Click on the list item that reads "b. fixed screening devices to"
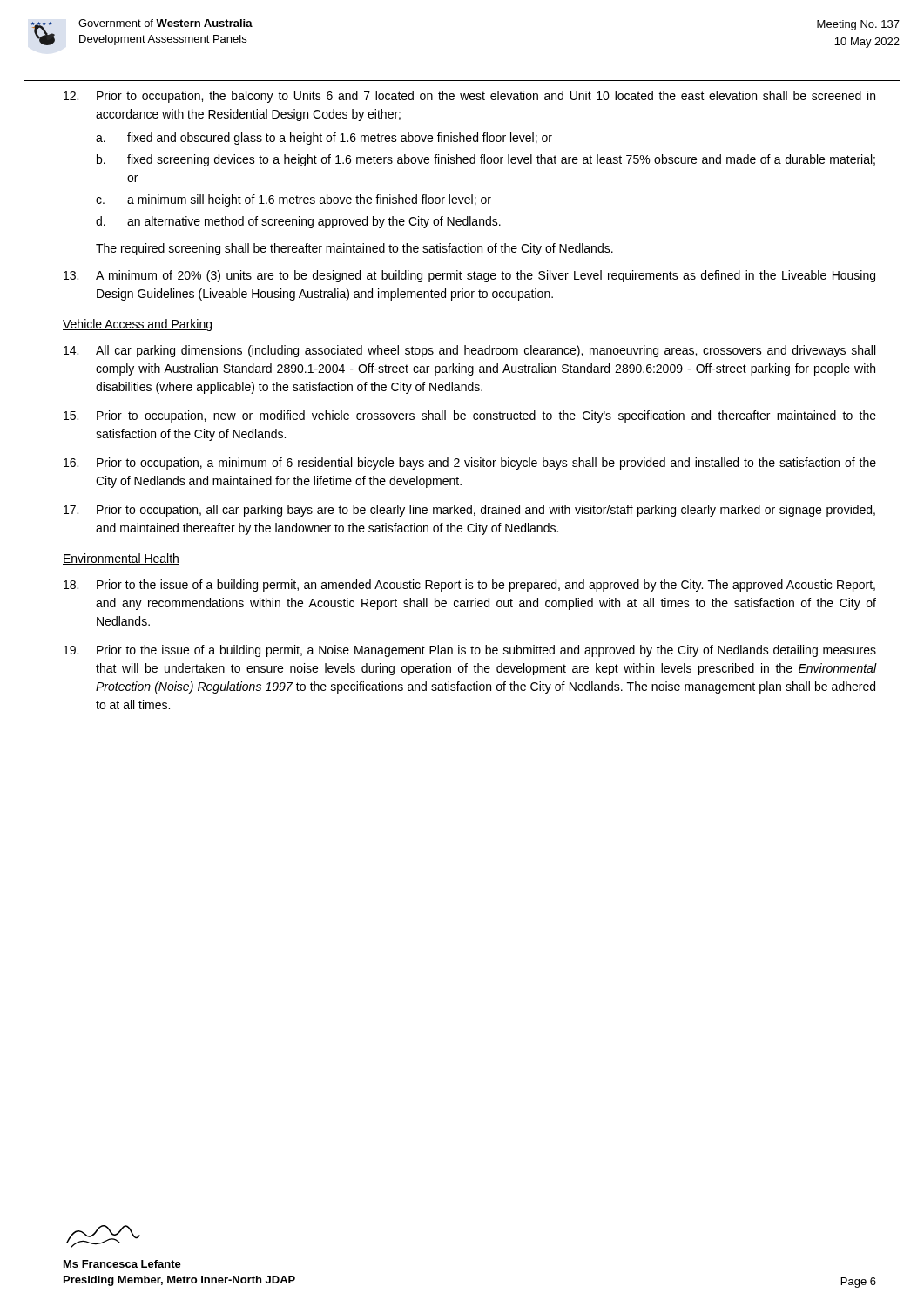 point(486,169)
